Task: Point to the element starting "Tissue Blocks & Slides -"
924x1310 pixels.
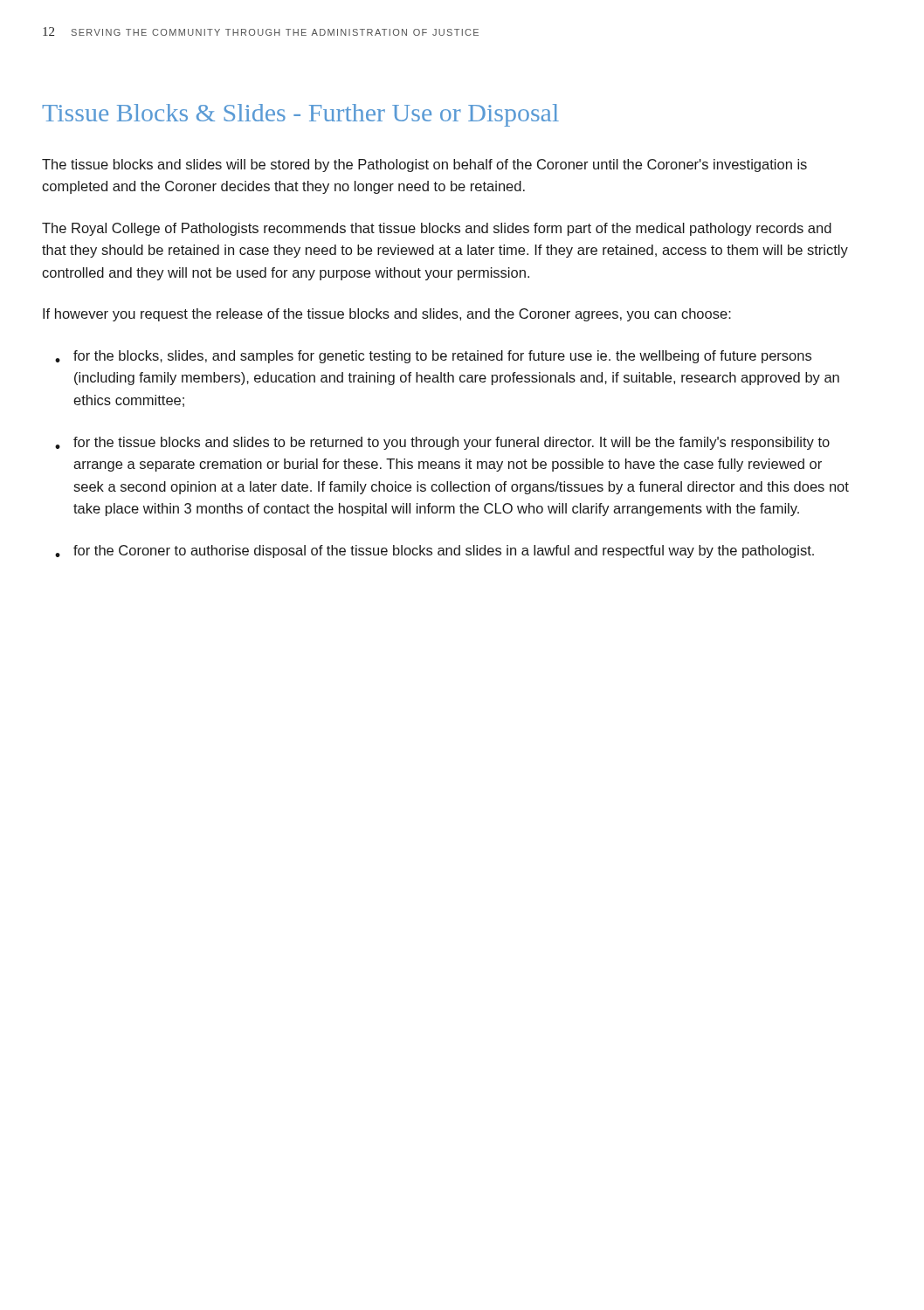Action: tap(448, 112)
